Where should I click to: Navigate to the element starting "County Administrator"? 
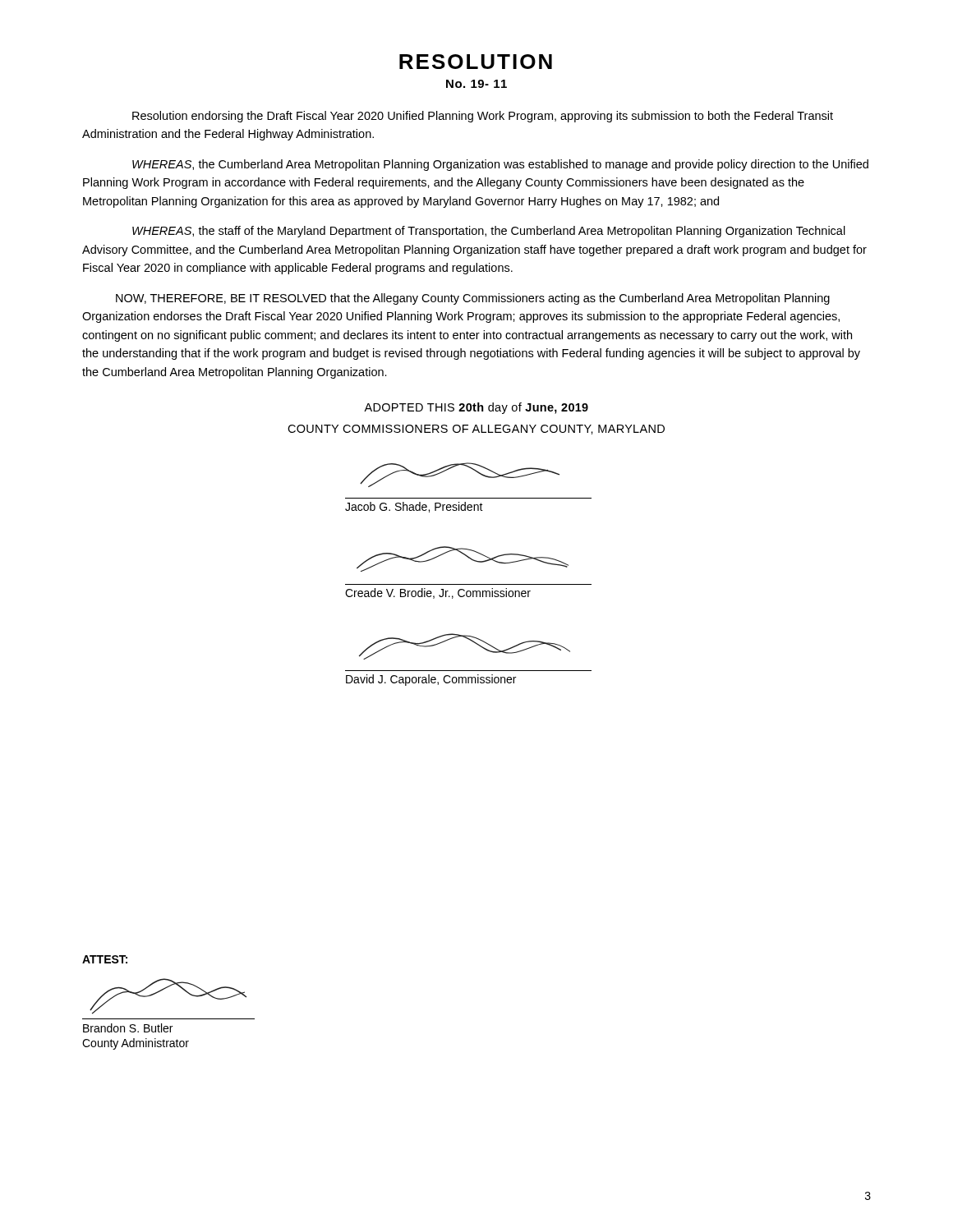136,1043
